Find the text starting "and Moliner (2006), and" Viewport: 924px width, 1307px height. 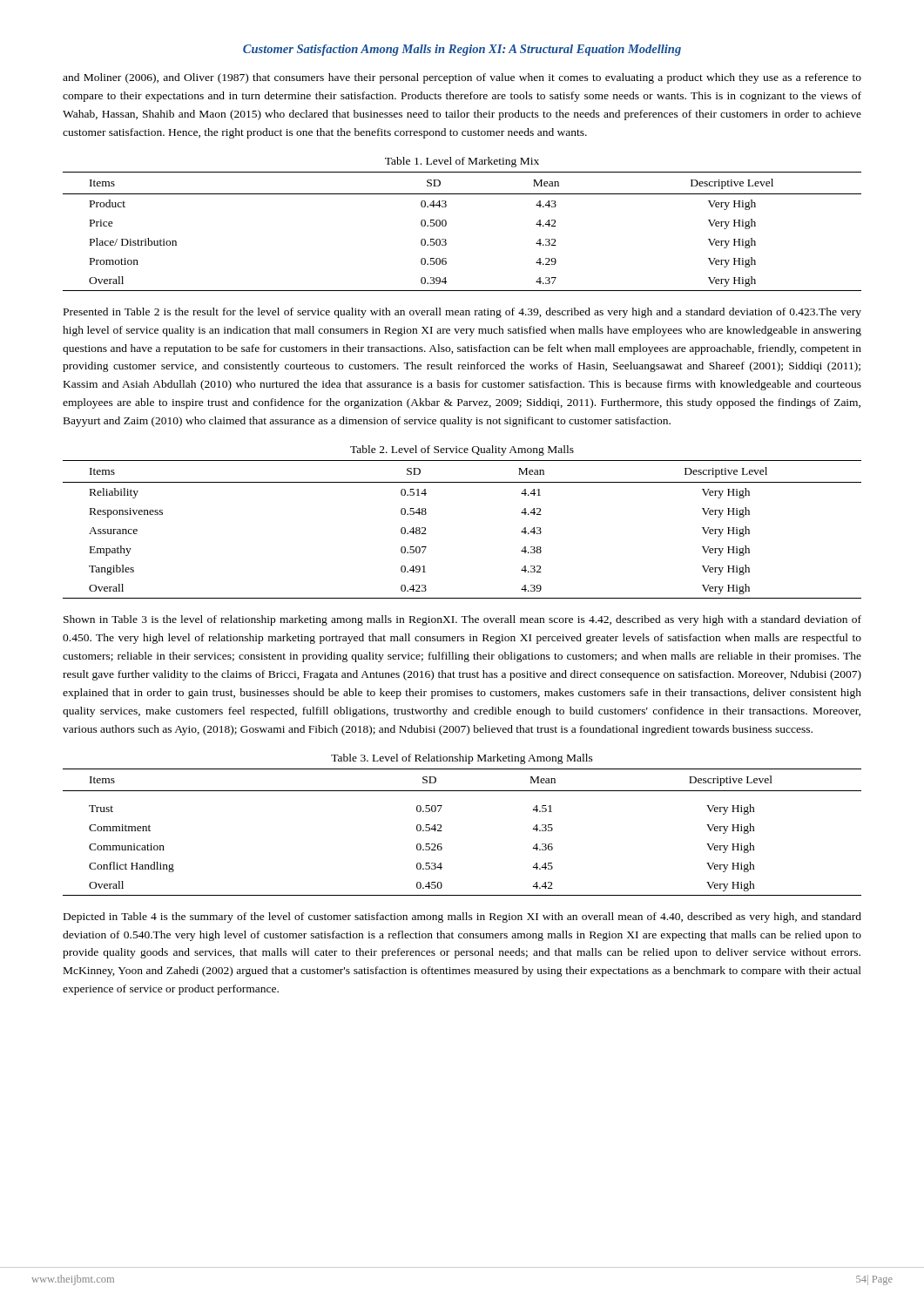pyautogui.click(x=462, y=104)
